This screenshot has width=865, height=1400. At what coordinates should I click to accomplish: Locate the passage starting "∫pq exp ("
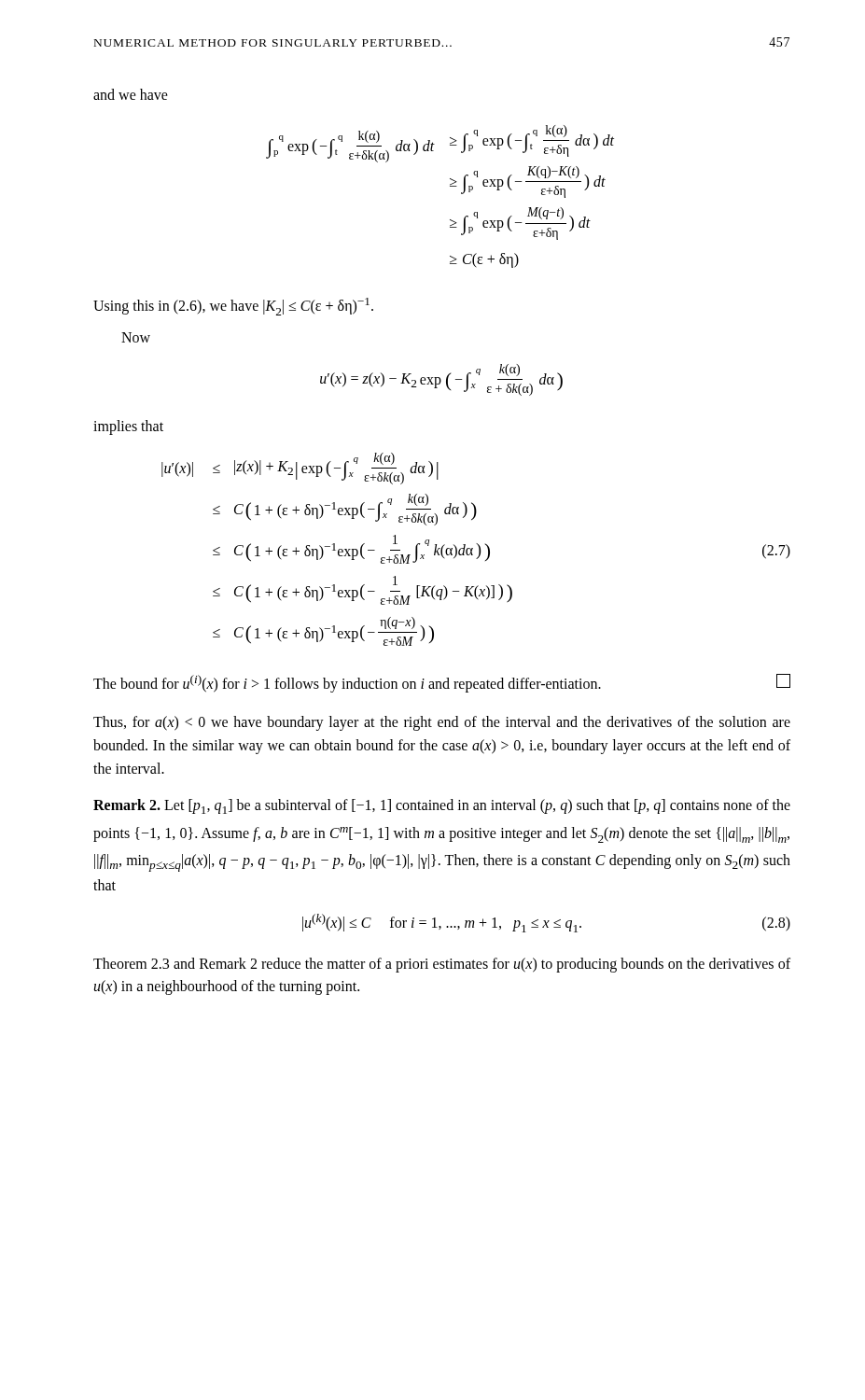[442, 198]
